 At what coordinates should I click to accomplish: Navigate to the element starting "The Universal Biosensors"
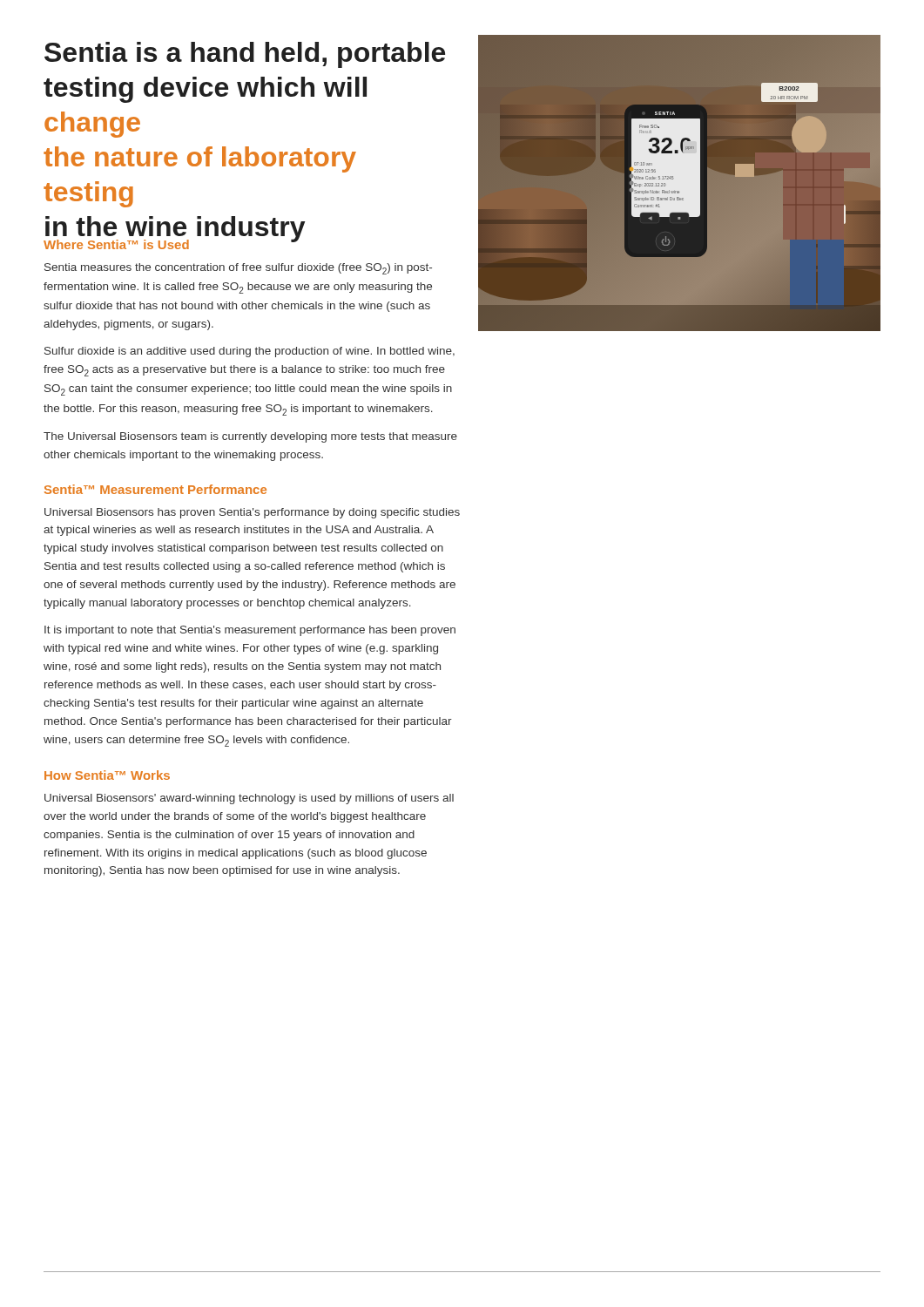pos(250,445)
